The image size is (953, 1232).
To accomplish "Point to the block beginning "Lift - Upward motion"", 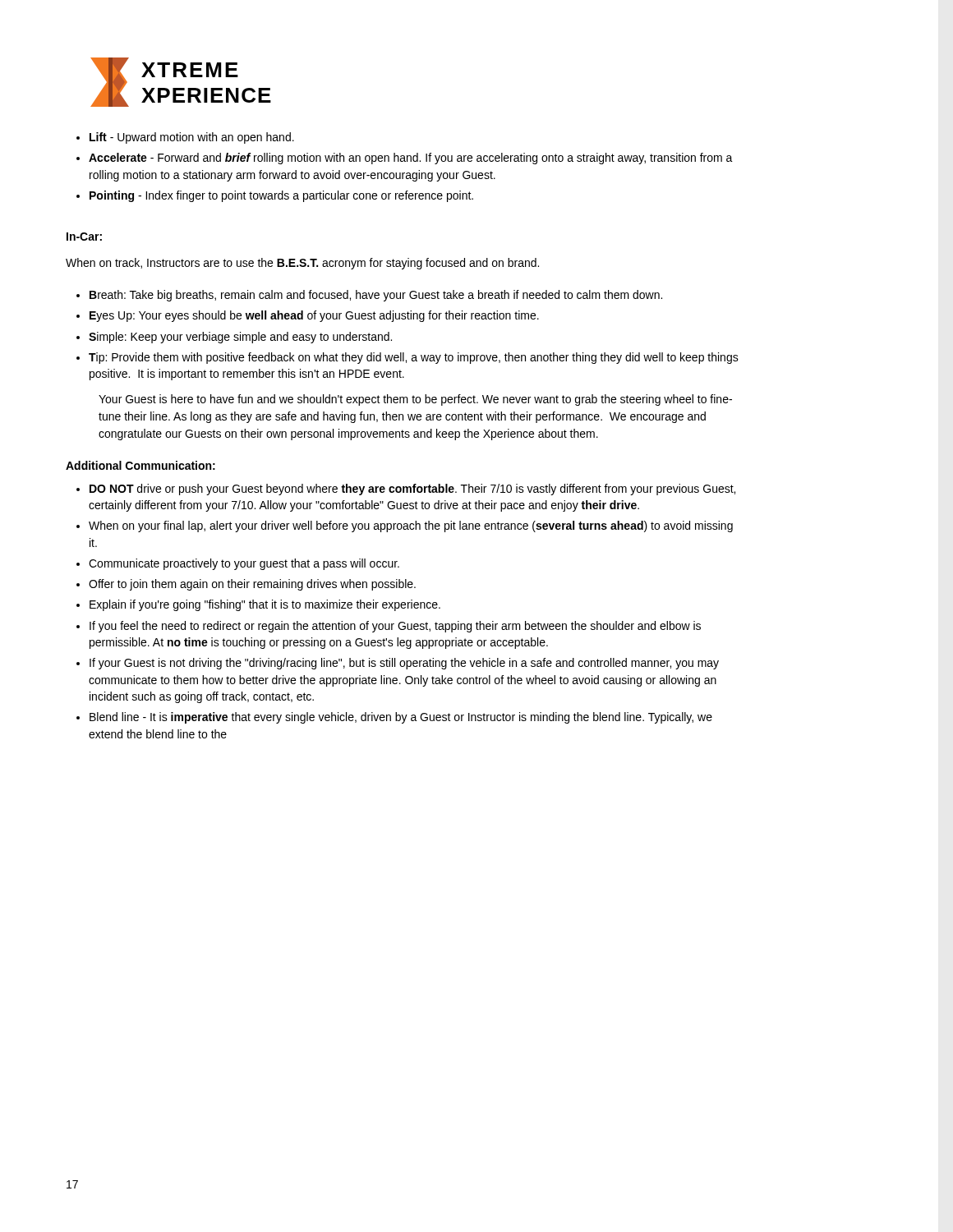I will tap(192, 137).
